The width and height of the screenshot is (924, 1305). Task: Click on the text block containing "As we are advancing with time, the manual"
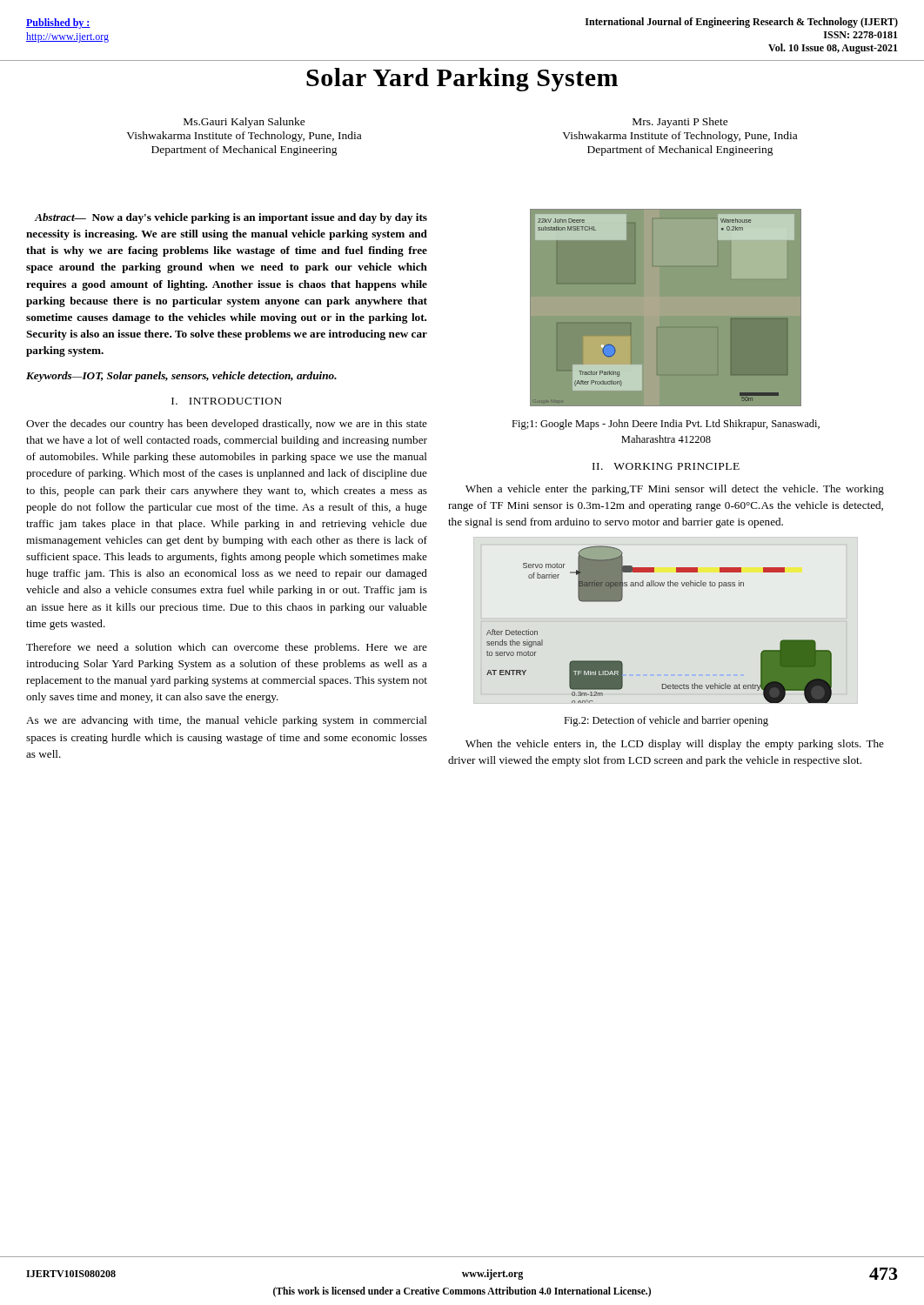tap(227, 737)
